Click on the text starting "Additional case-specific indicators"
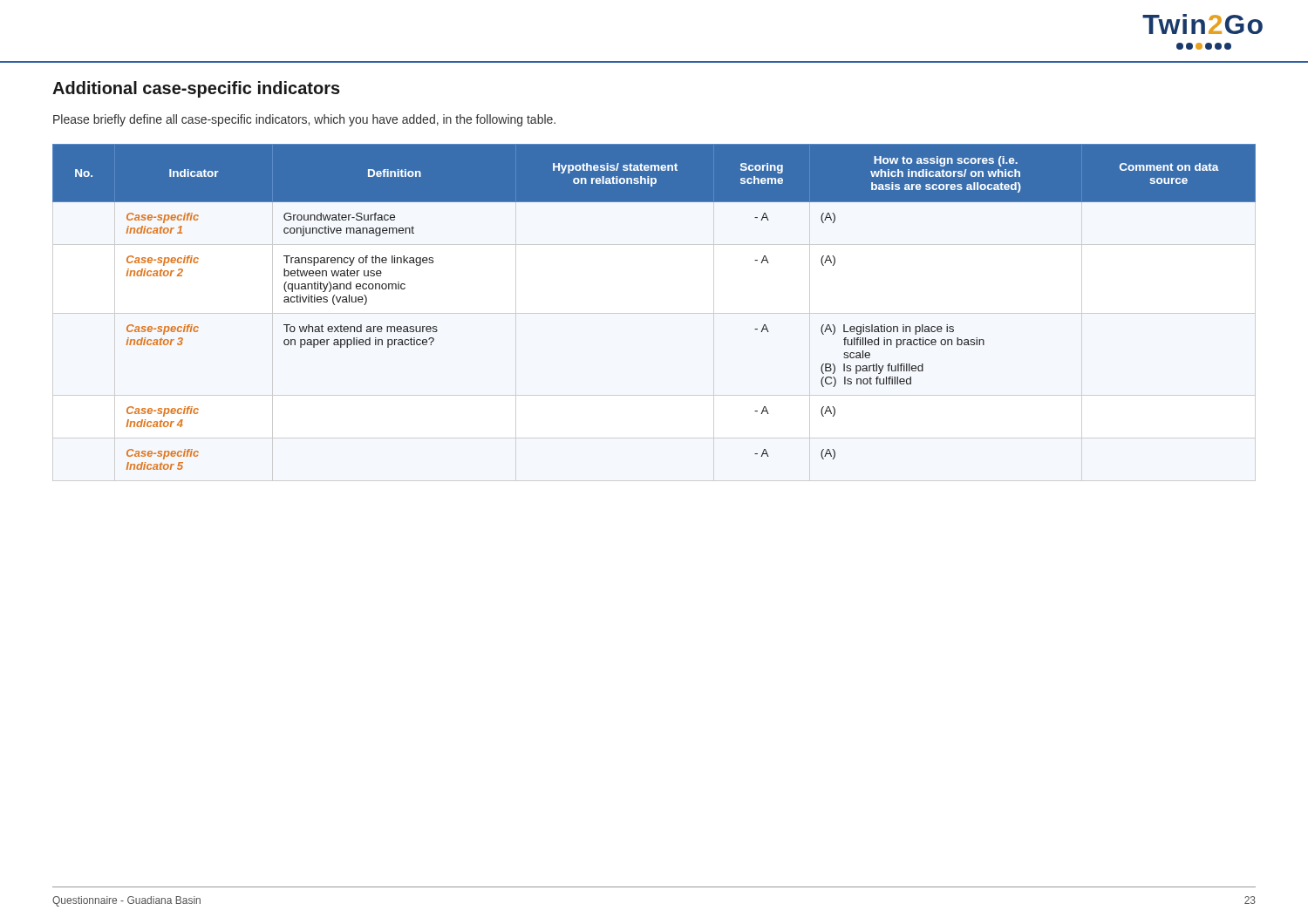1308x924 pixels. 196,88
